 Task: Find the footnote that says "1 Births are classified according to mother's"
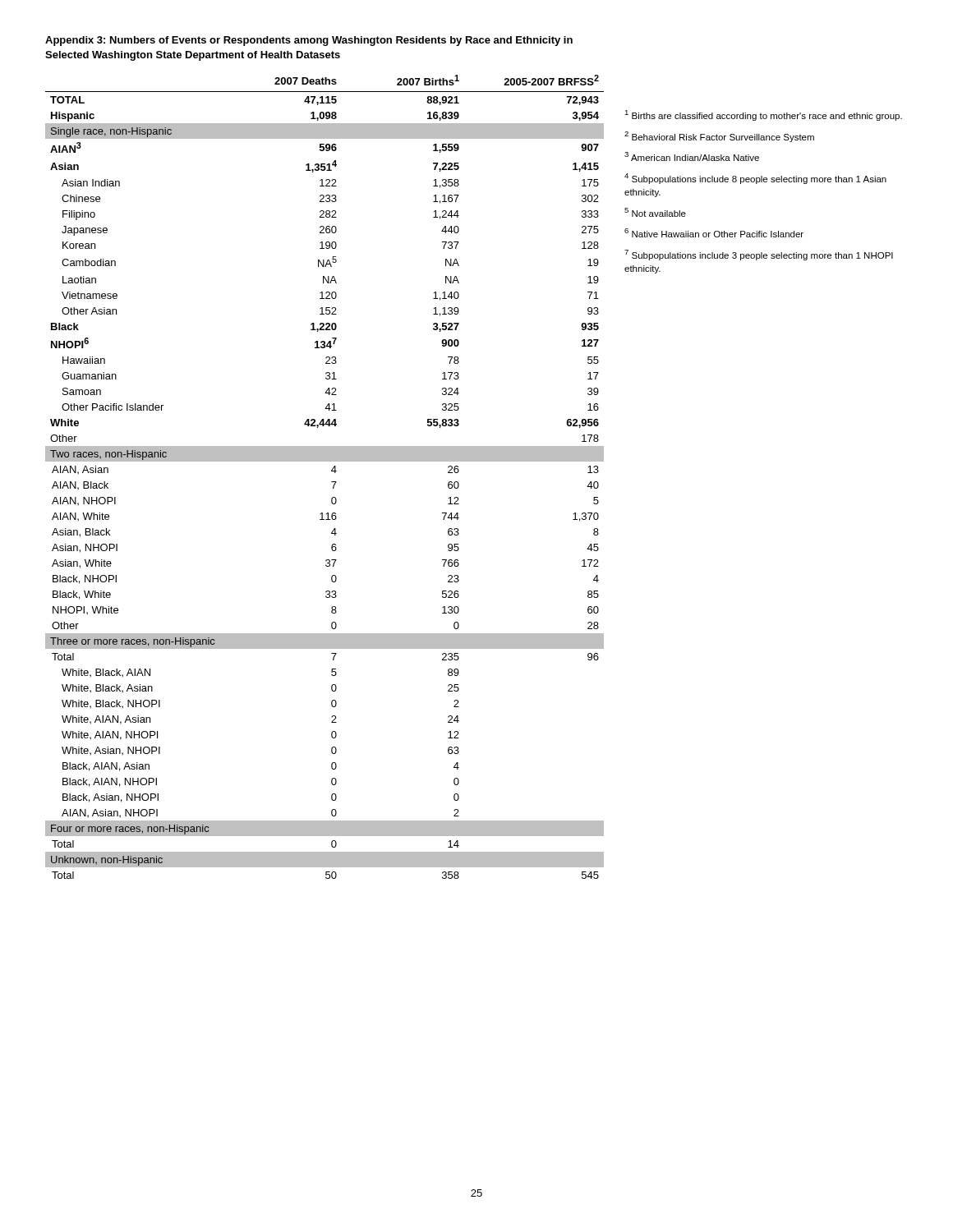(763, 114)
